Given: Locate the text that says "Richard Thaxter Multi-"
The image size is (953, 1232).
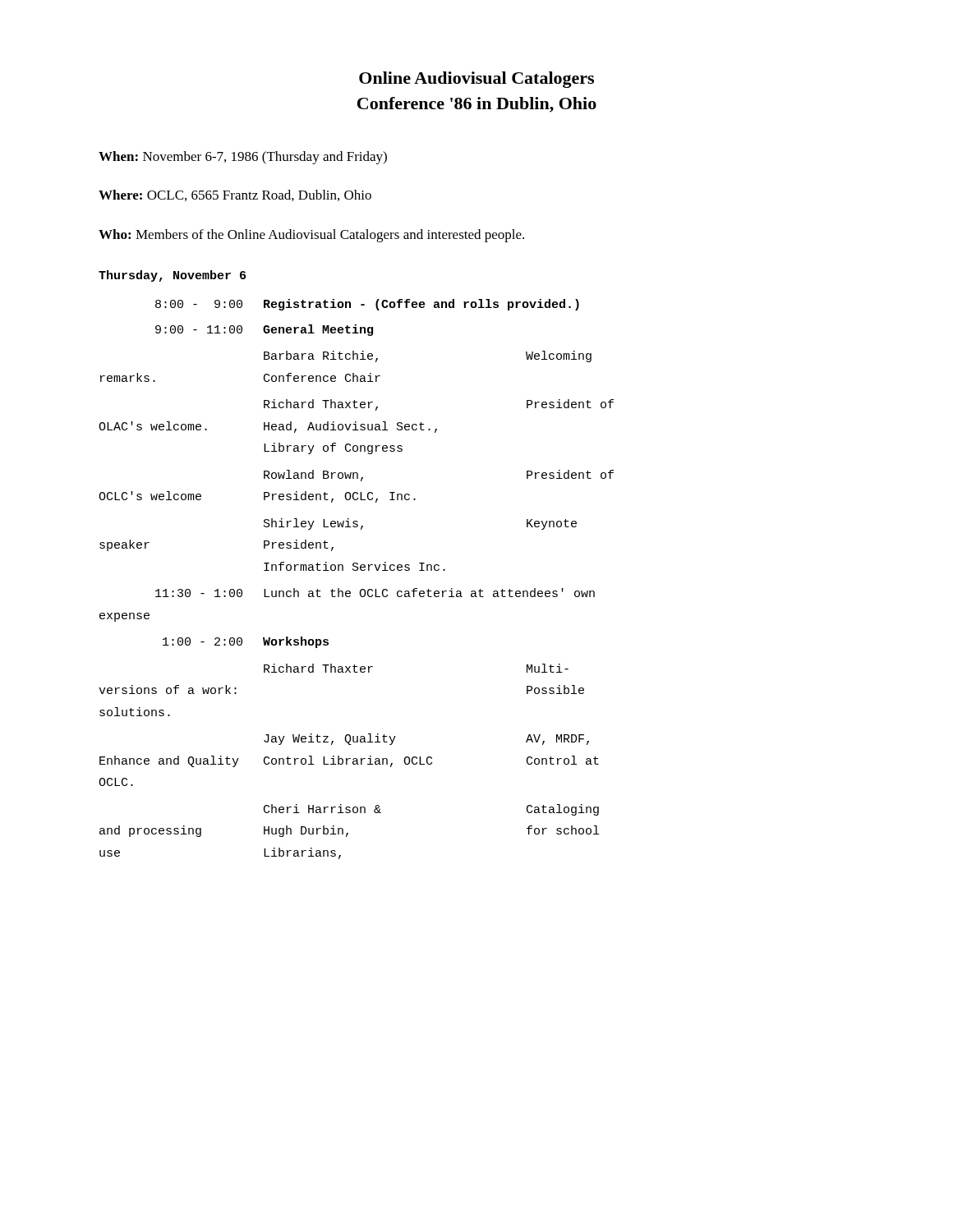Looking at the screenshot, I should (334, 670).
